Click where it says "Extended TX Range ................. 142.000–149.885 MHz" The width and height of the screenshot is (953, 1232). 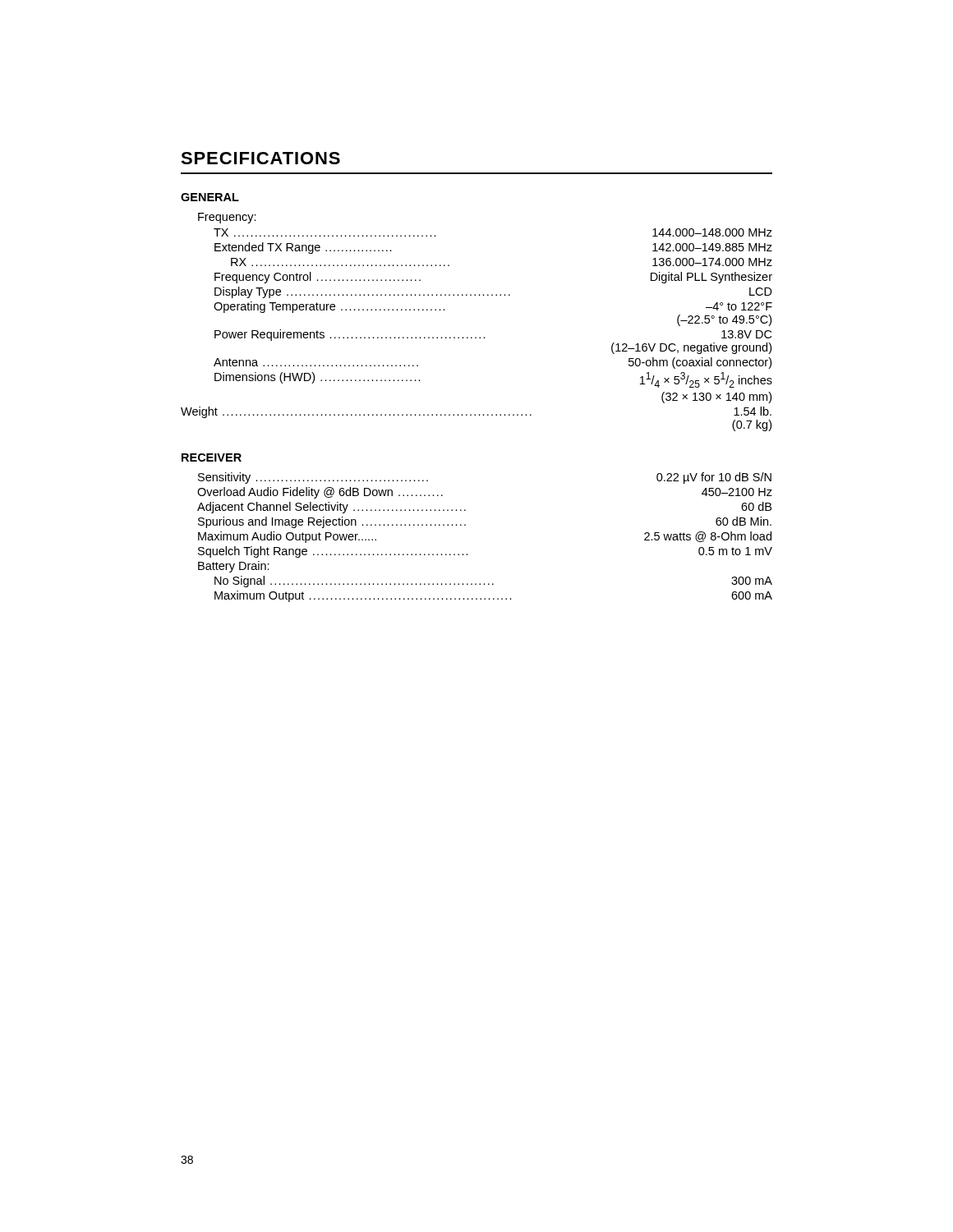[259, 248]
